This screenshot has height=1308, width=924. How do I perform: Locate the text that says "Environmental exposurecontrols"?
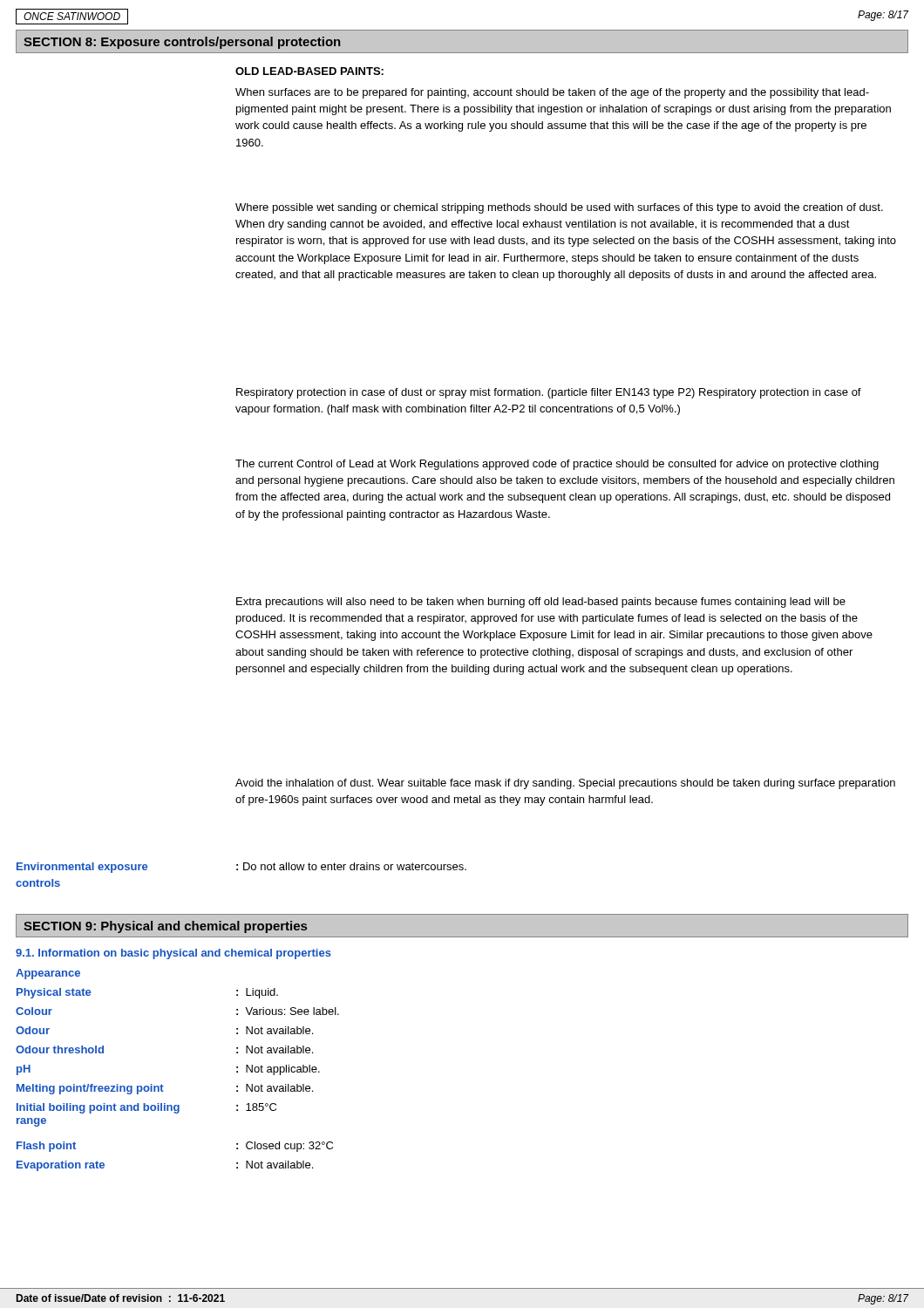(82, 875)
